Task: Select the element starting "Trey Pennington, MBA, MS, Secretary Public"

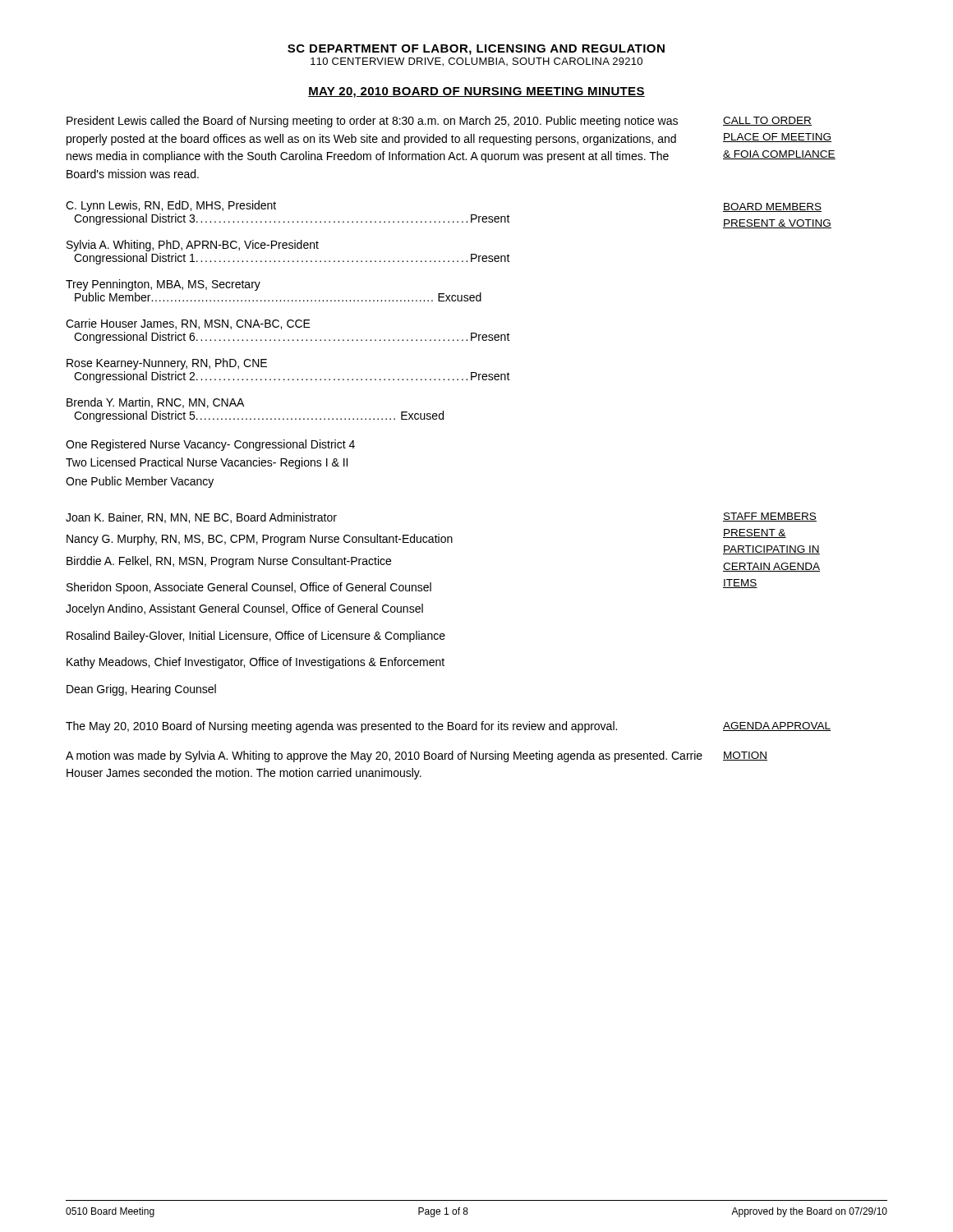Action: (x=386, y=291)
